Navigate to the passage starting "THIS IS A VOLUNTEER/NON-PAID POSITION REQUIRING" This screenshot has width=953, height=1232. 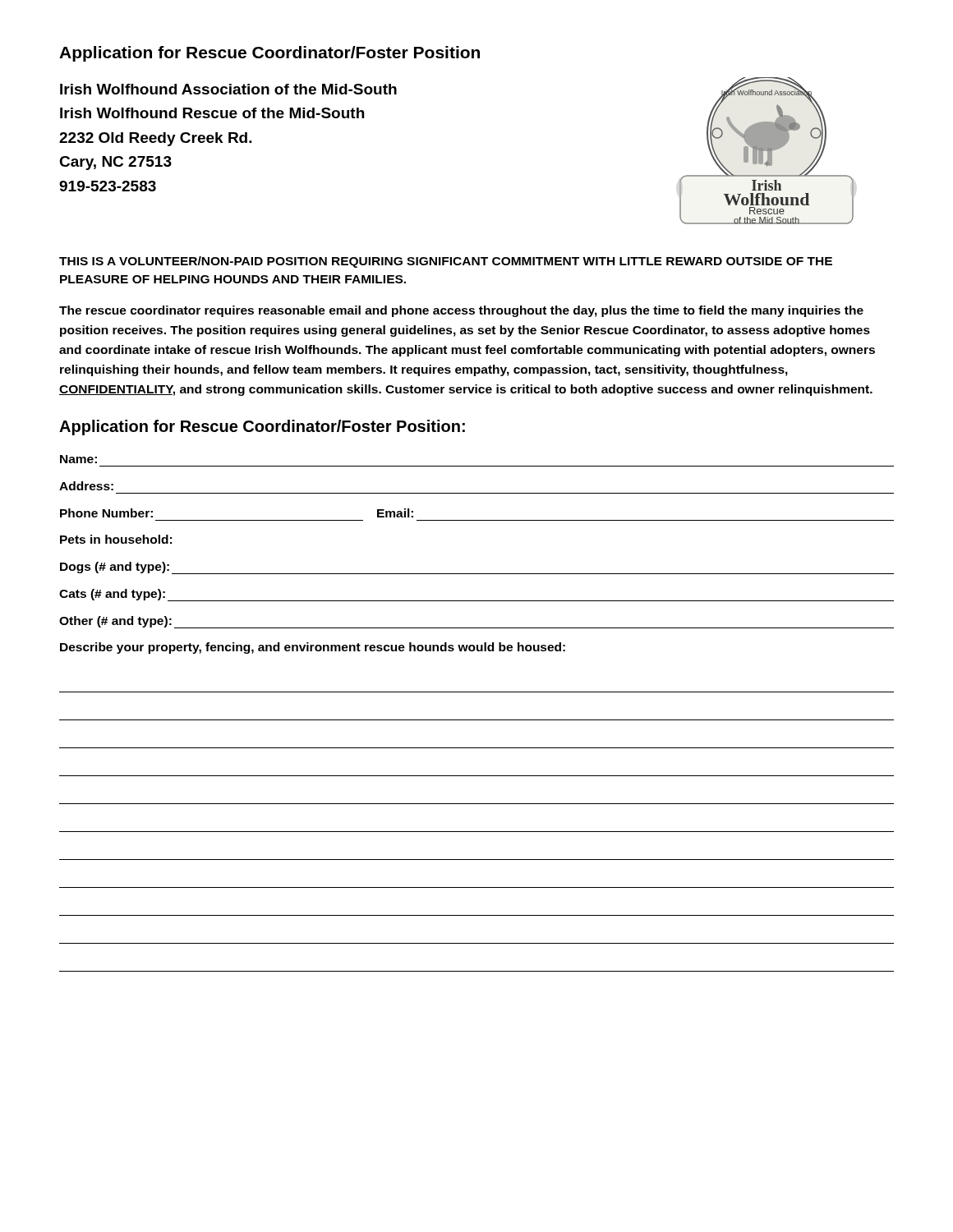(446, 270)
